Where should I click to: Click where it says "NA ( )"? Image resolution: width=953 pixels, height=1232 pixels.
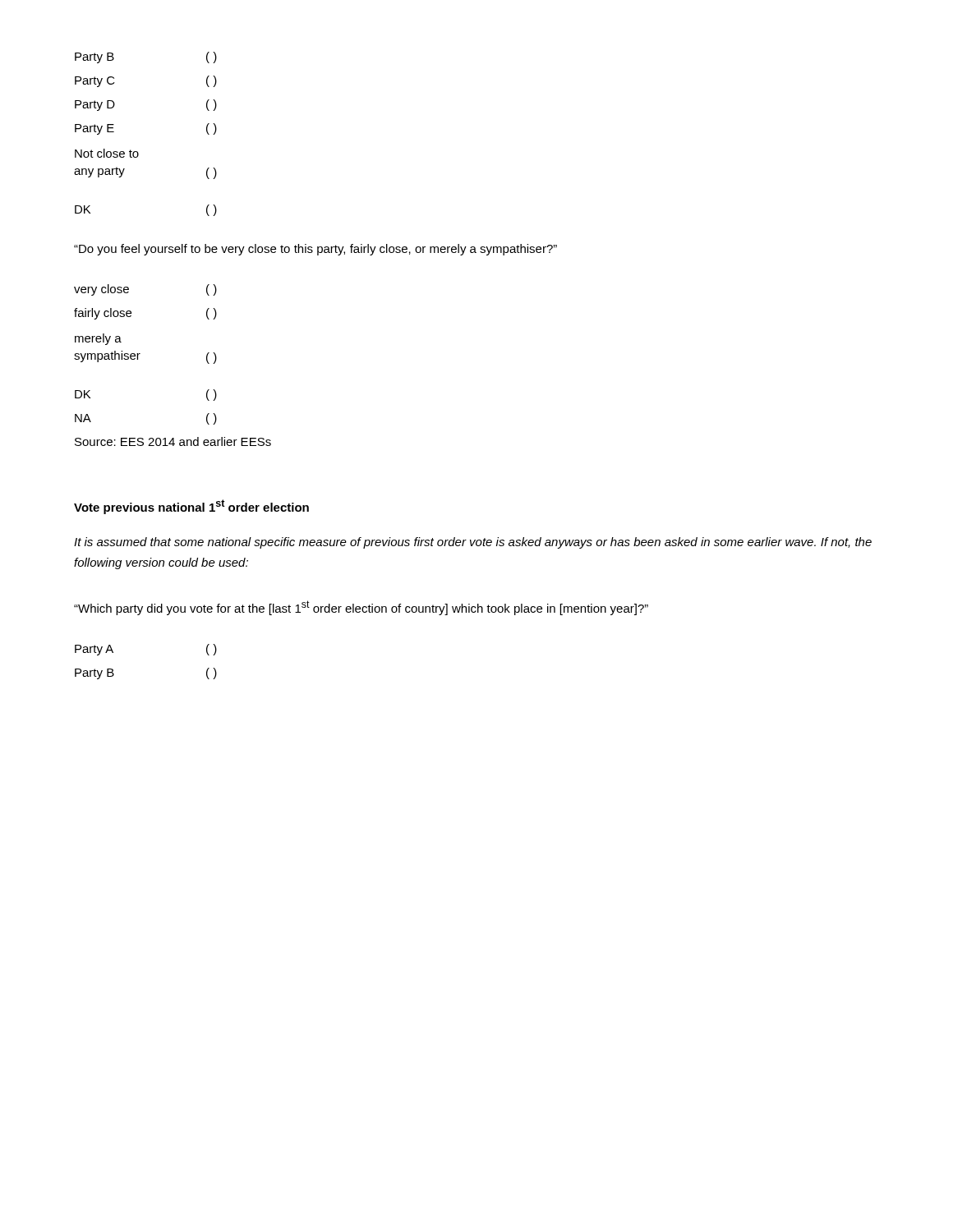point(87,419)
